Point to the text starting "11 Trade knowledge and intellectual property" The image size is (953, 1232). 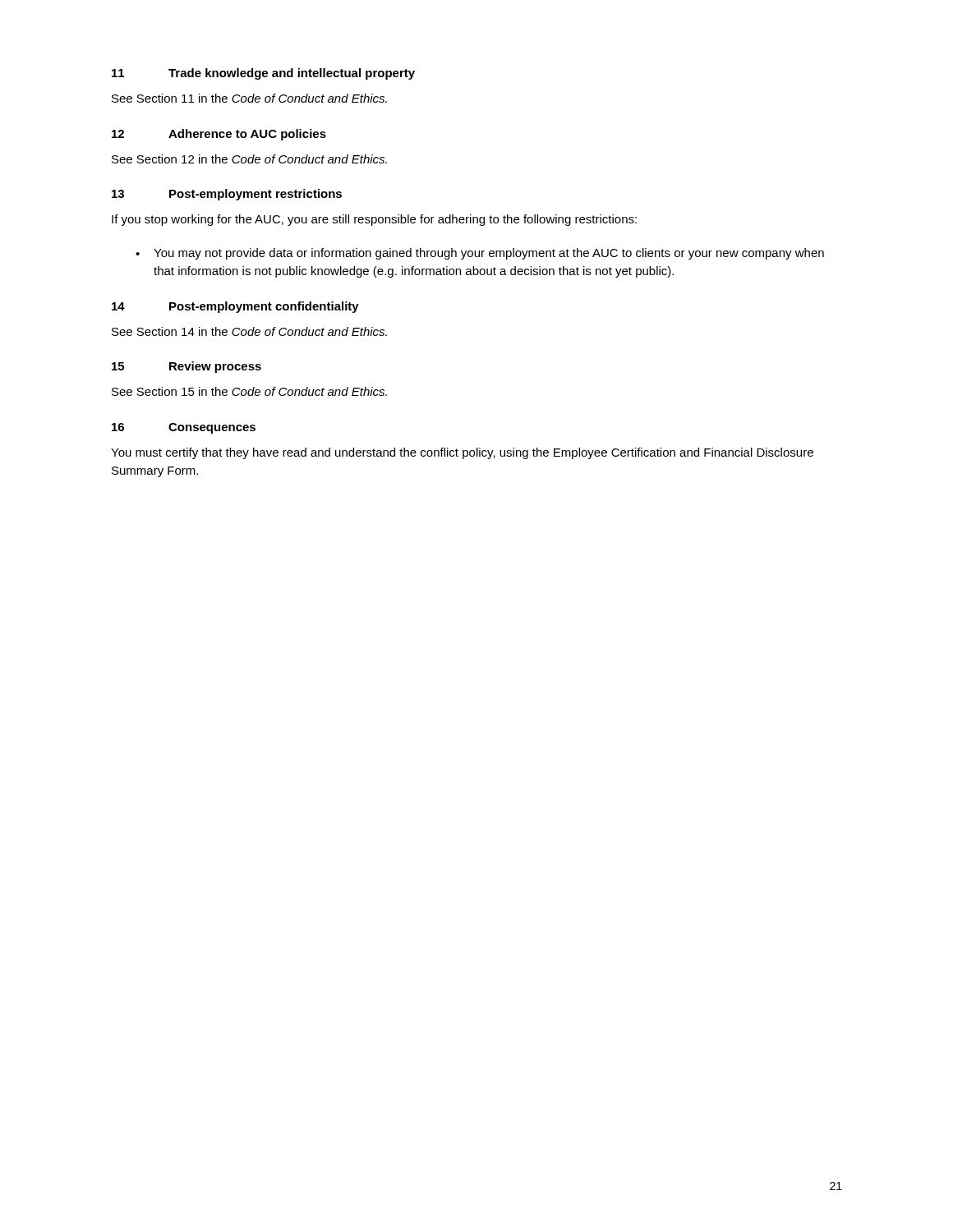(x=263, y=73)
